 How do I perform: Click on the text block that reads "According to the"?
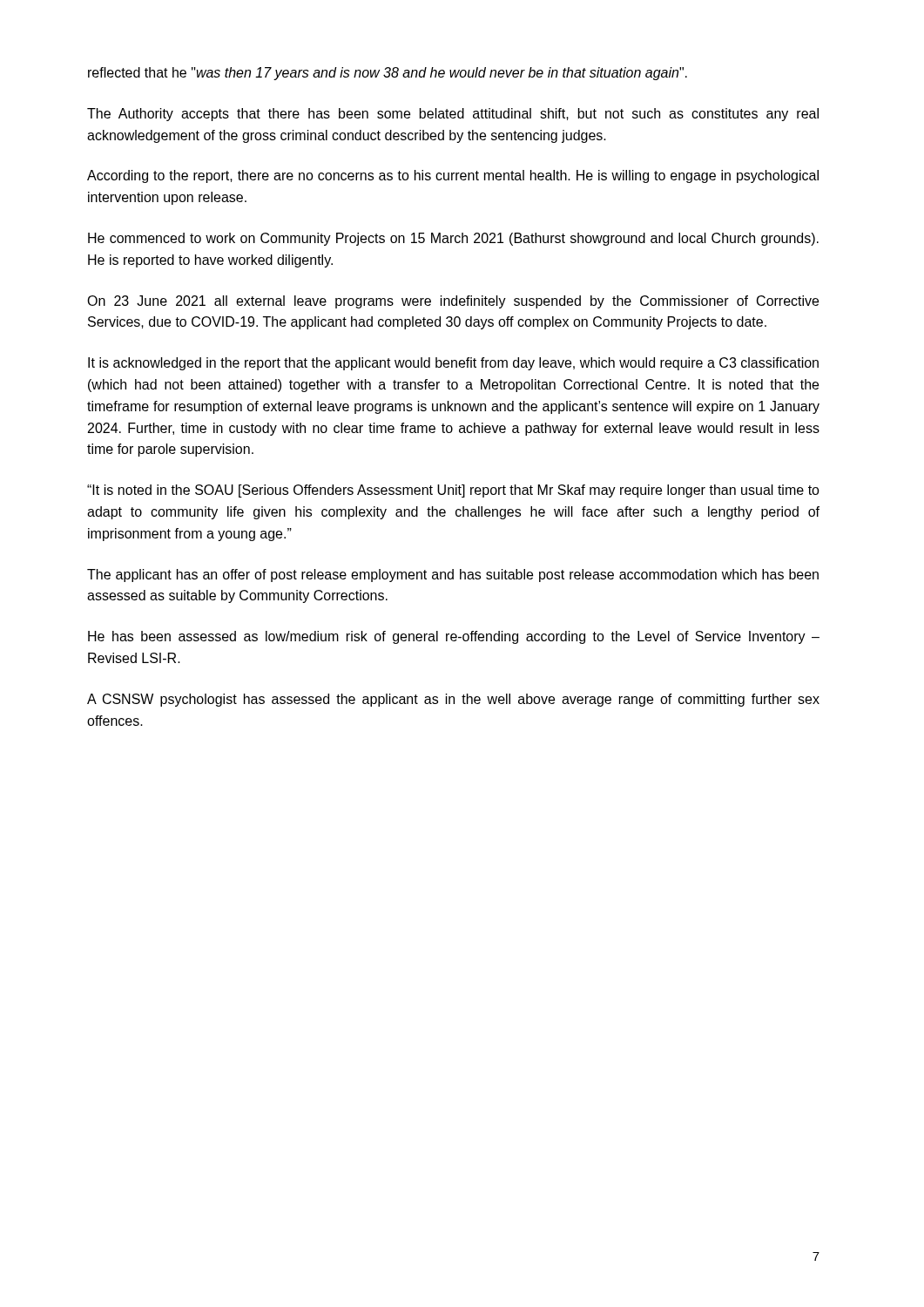453,187
